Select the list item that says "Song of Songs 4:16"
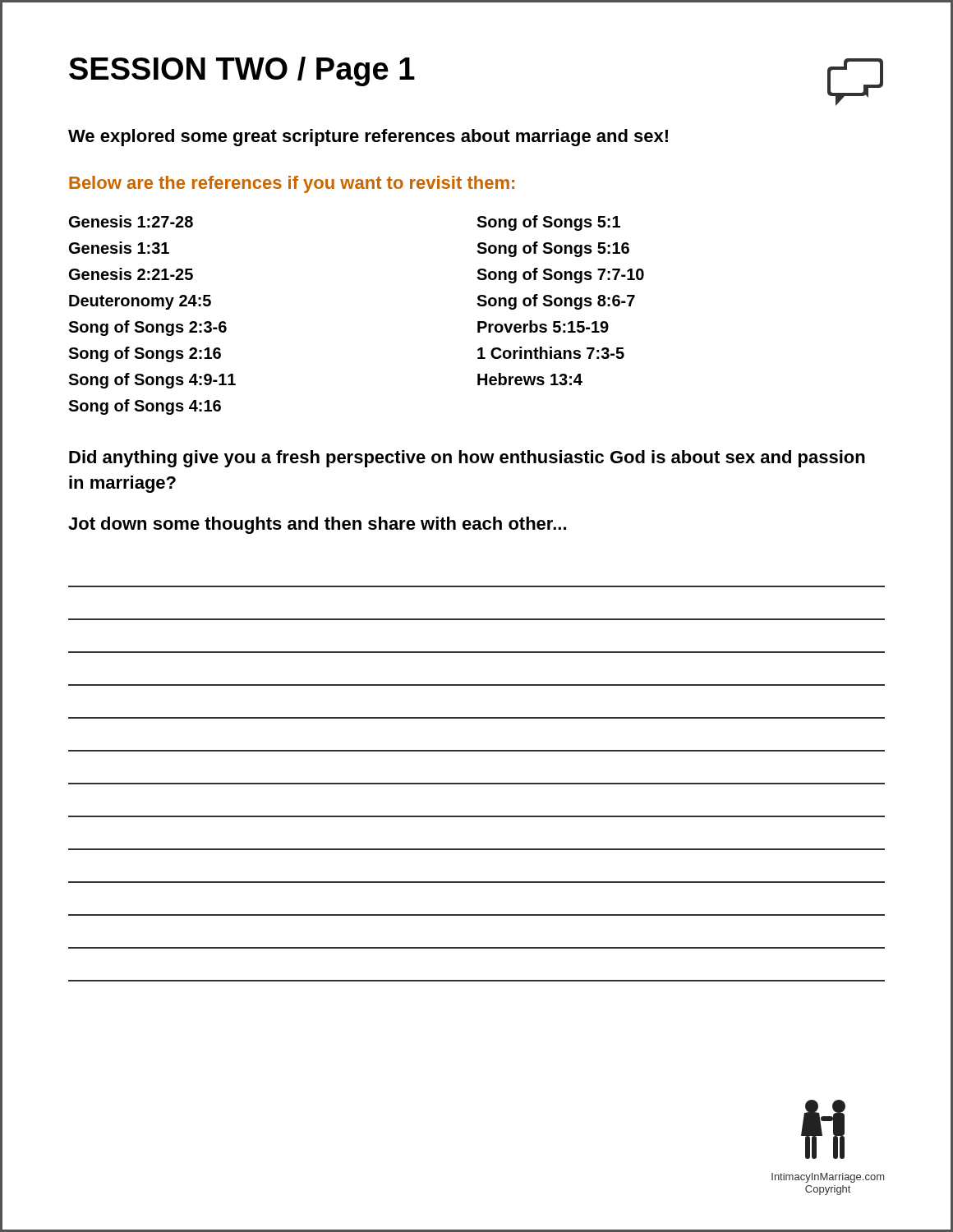 tap(145, 406)
